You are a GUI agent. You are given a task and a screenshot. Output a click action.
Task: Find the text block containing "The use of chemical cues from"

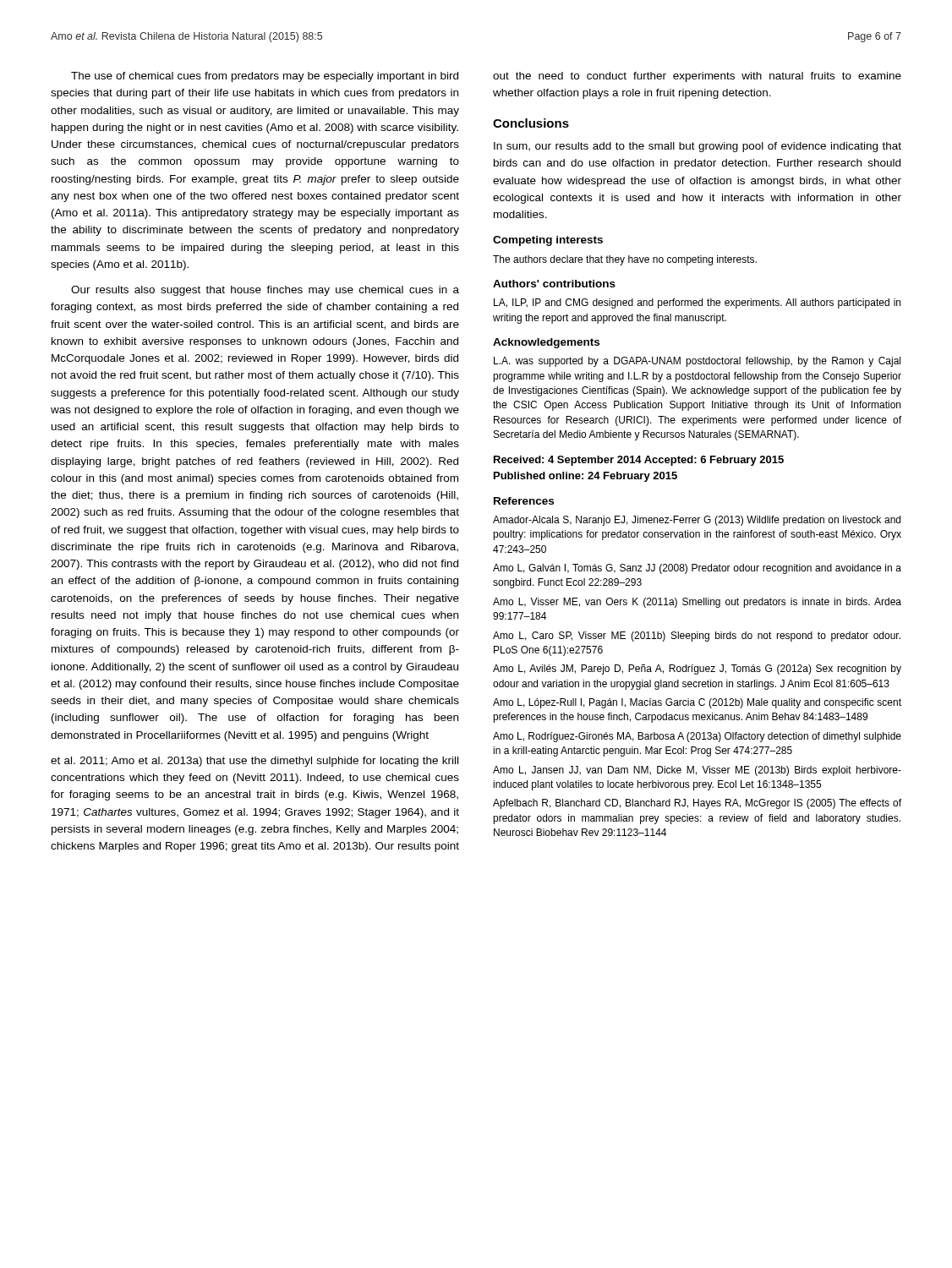tap(255, 170)
